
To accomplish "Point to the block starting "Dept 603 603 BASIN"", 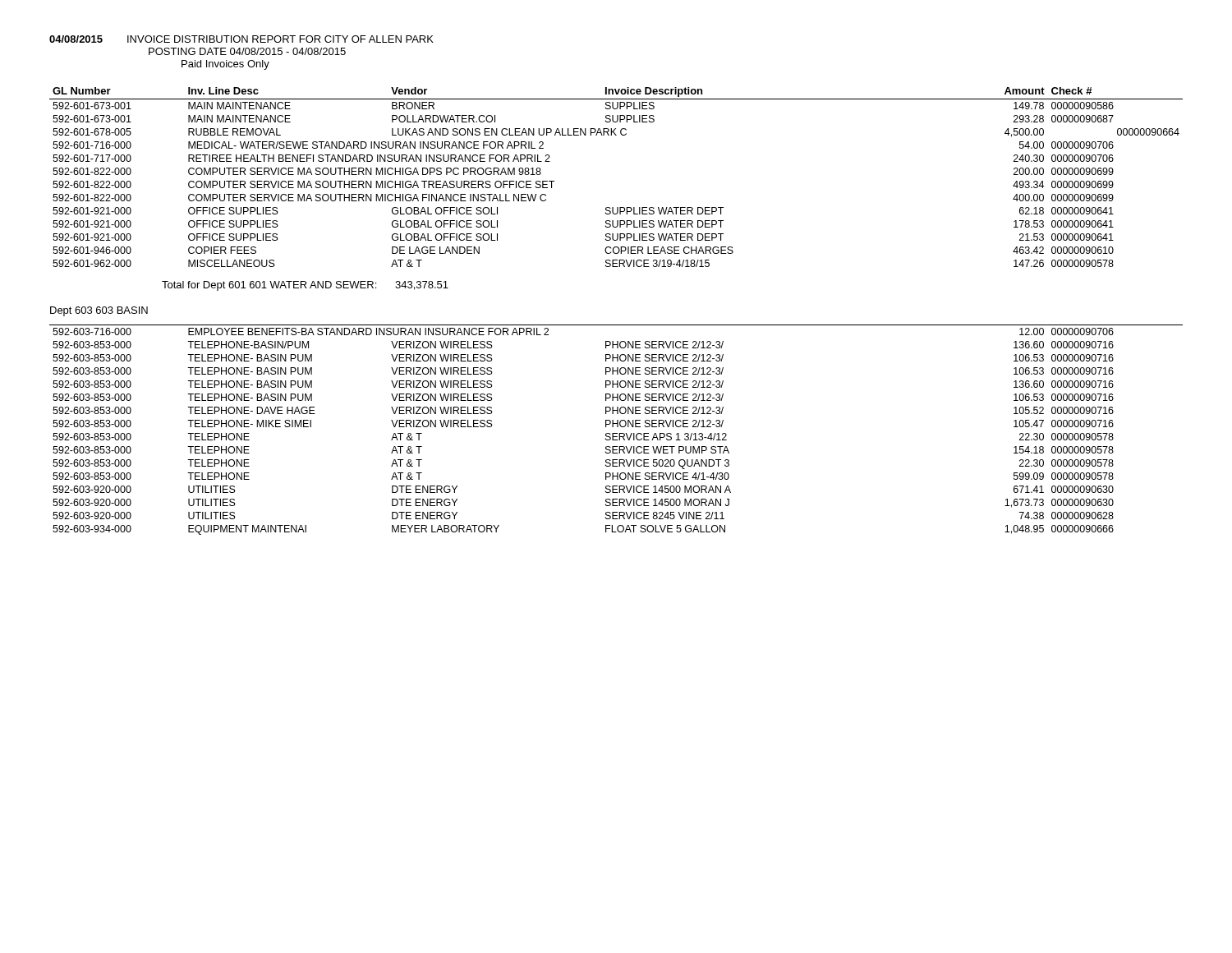I will (x=99, y=310).
